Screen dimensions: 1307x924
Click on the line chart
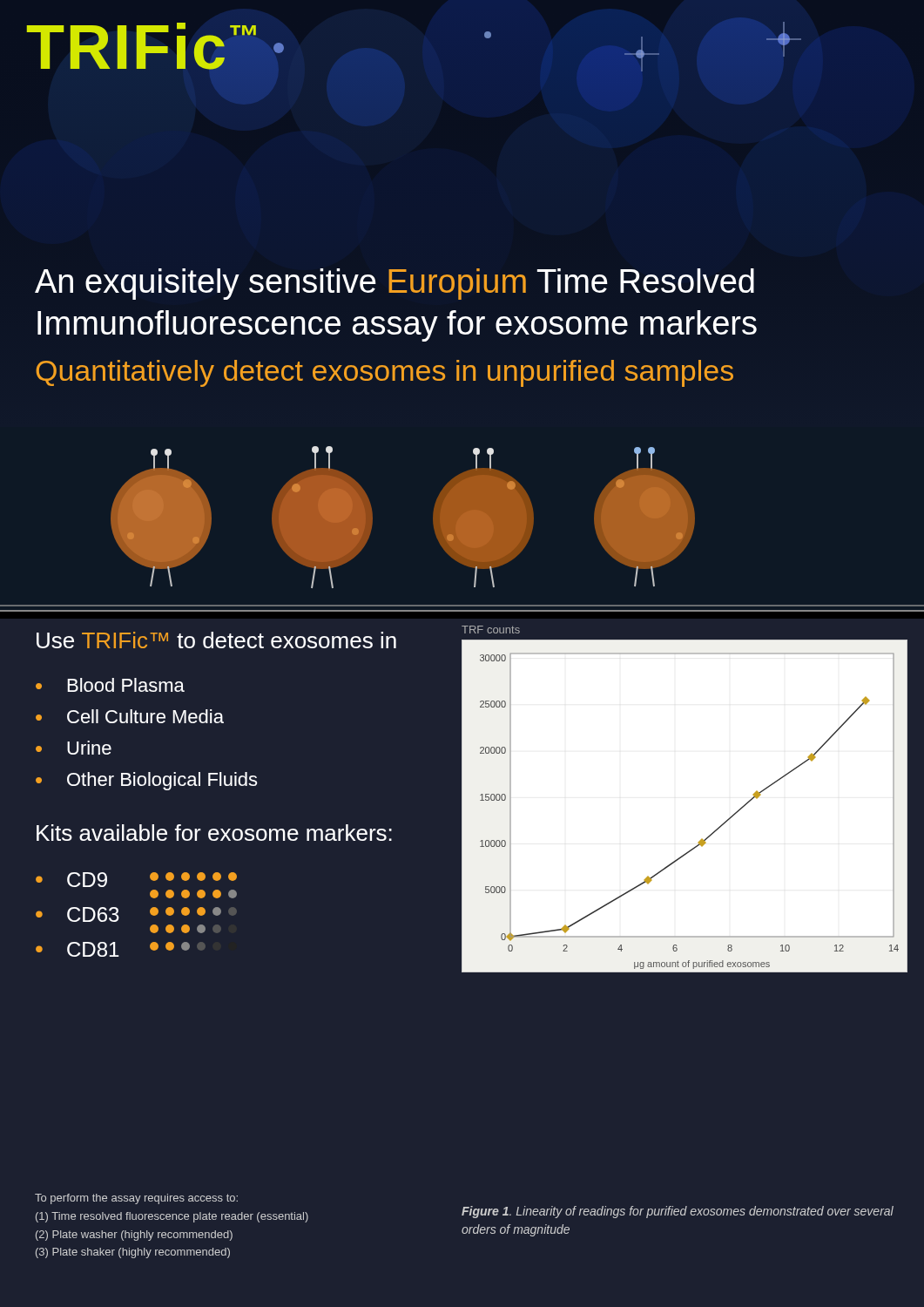click(x=684, y=806)
